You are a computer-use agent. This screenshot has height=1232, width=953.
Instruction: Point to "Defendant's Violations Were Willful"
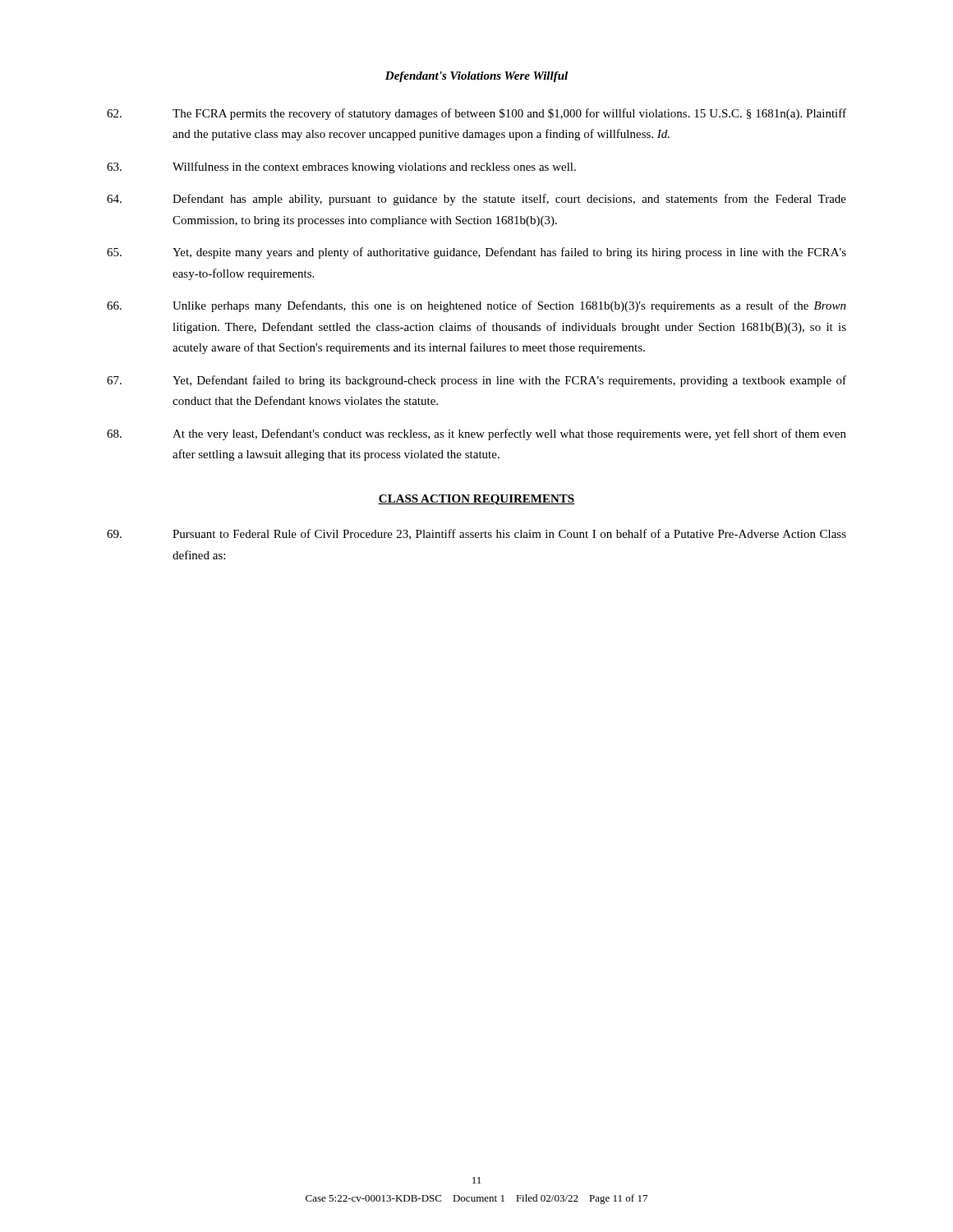[476, 76]
